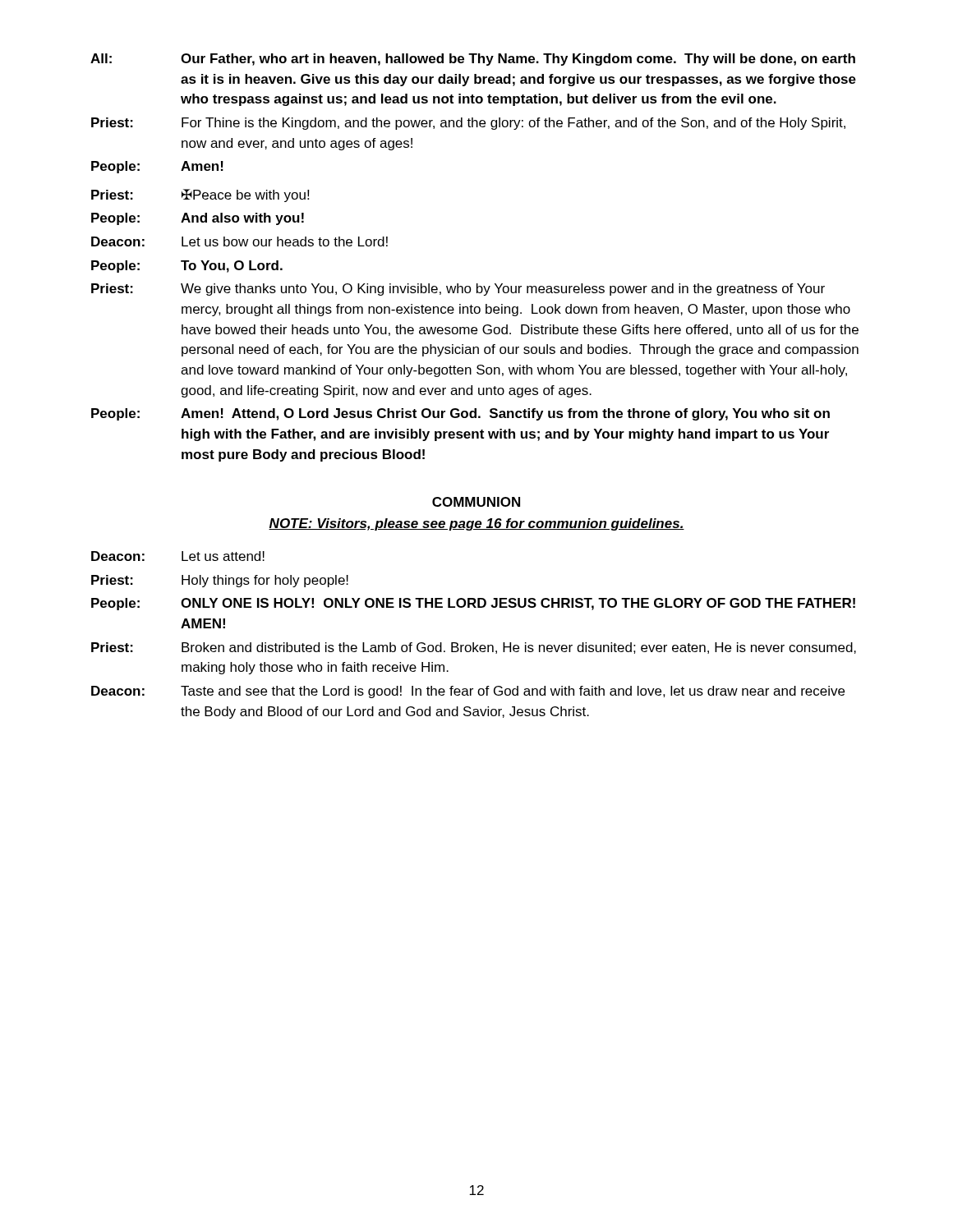
Task: Locate the list item with the text "Deacon: Let us attend!"
Action: point(178,556)
